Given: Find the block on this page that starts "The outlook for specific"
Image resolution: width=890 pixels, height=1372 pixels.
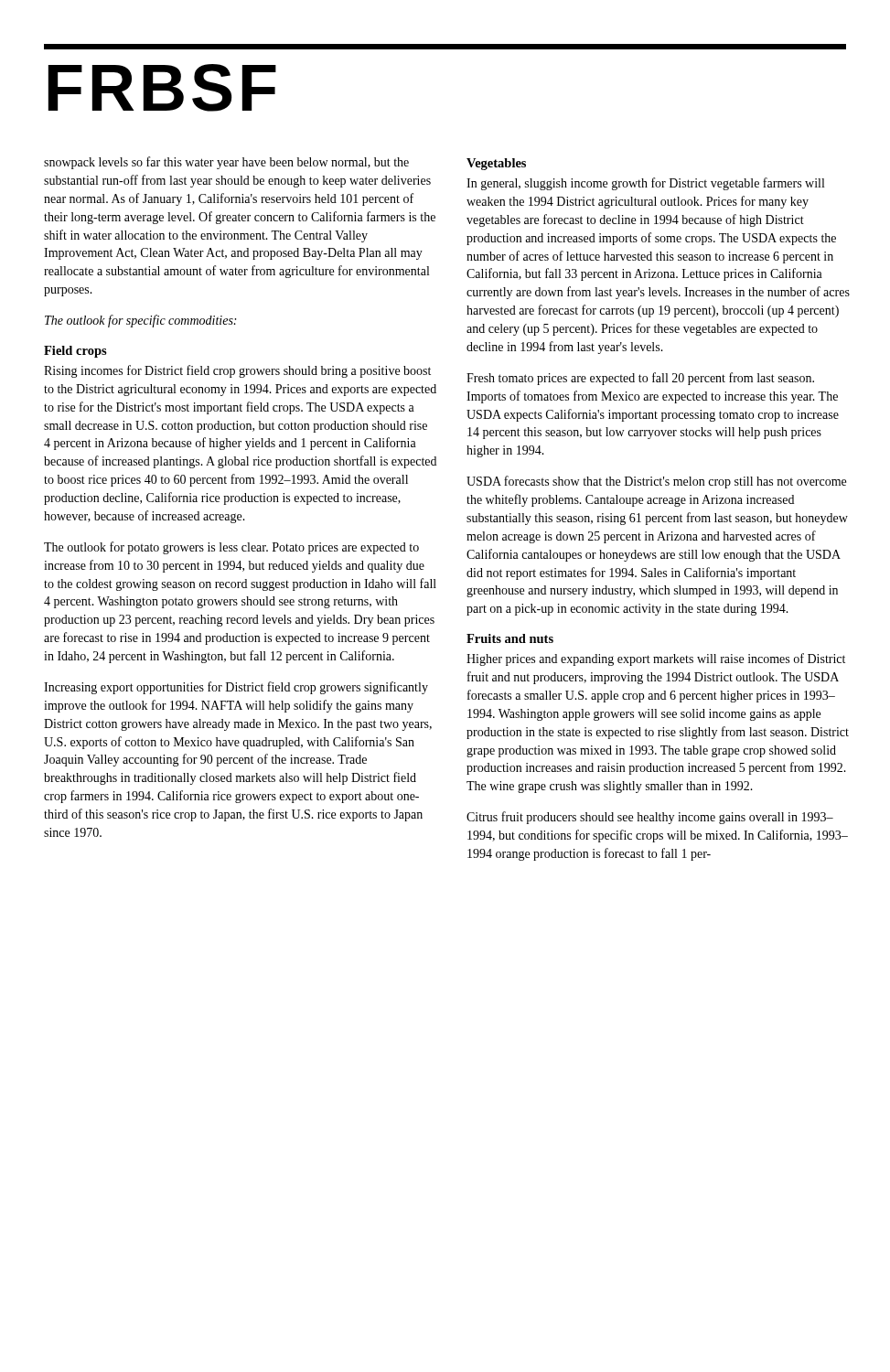Looking at the screenshot, I should point(141,321).
